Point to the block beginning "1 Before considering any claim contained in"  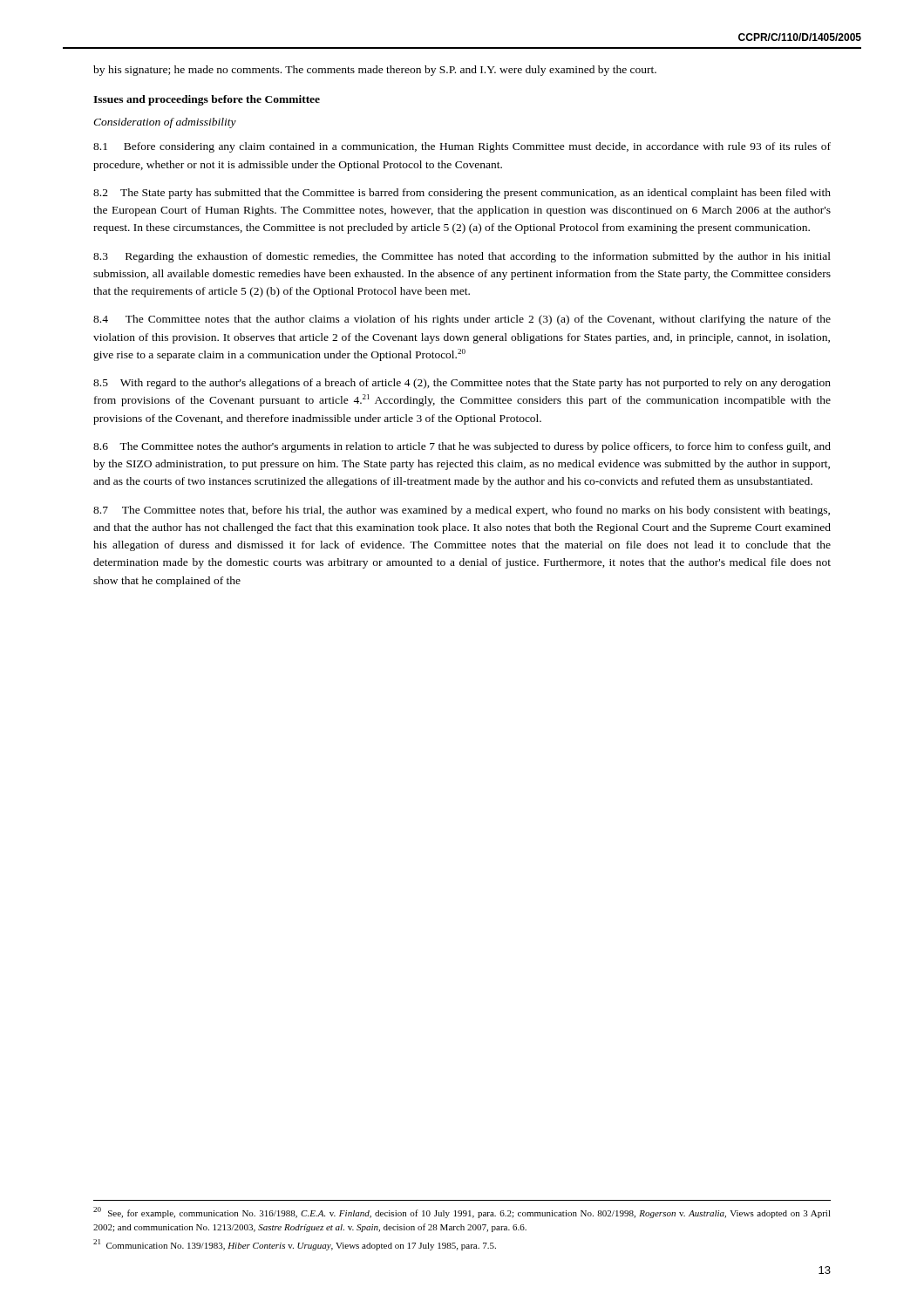click(x=462, y=155)
